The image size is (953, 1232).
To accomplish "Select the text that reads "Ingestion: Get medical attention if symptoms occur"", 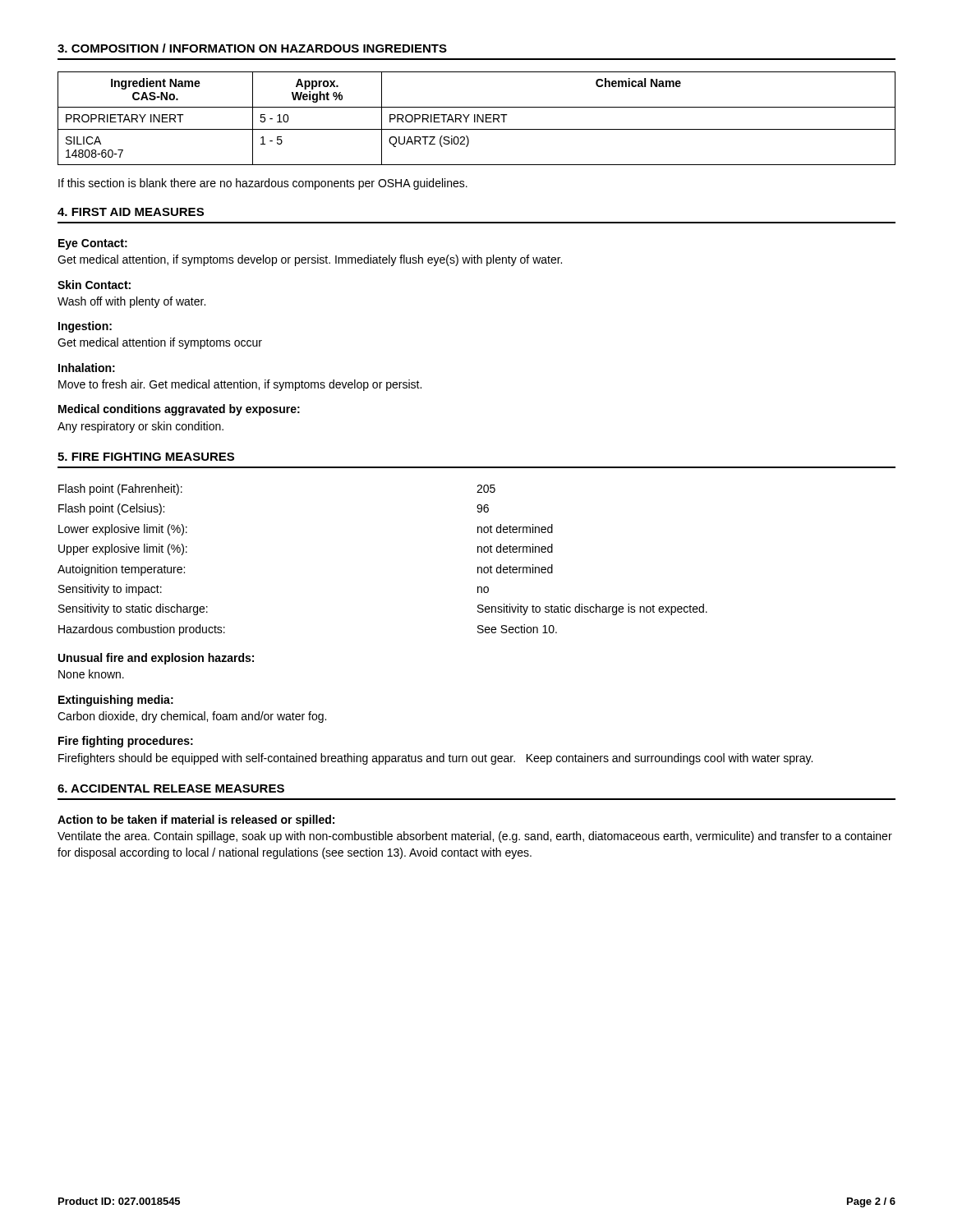I will click(x=85, y=327).
